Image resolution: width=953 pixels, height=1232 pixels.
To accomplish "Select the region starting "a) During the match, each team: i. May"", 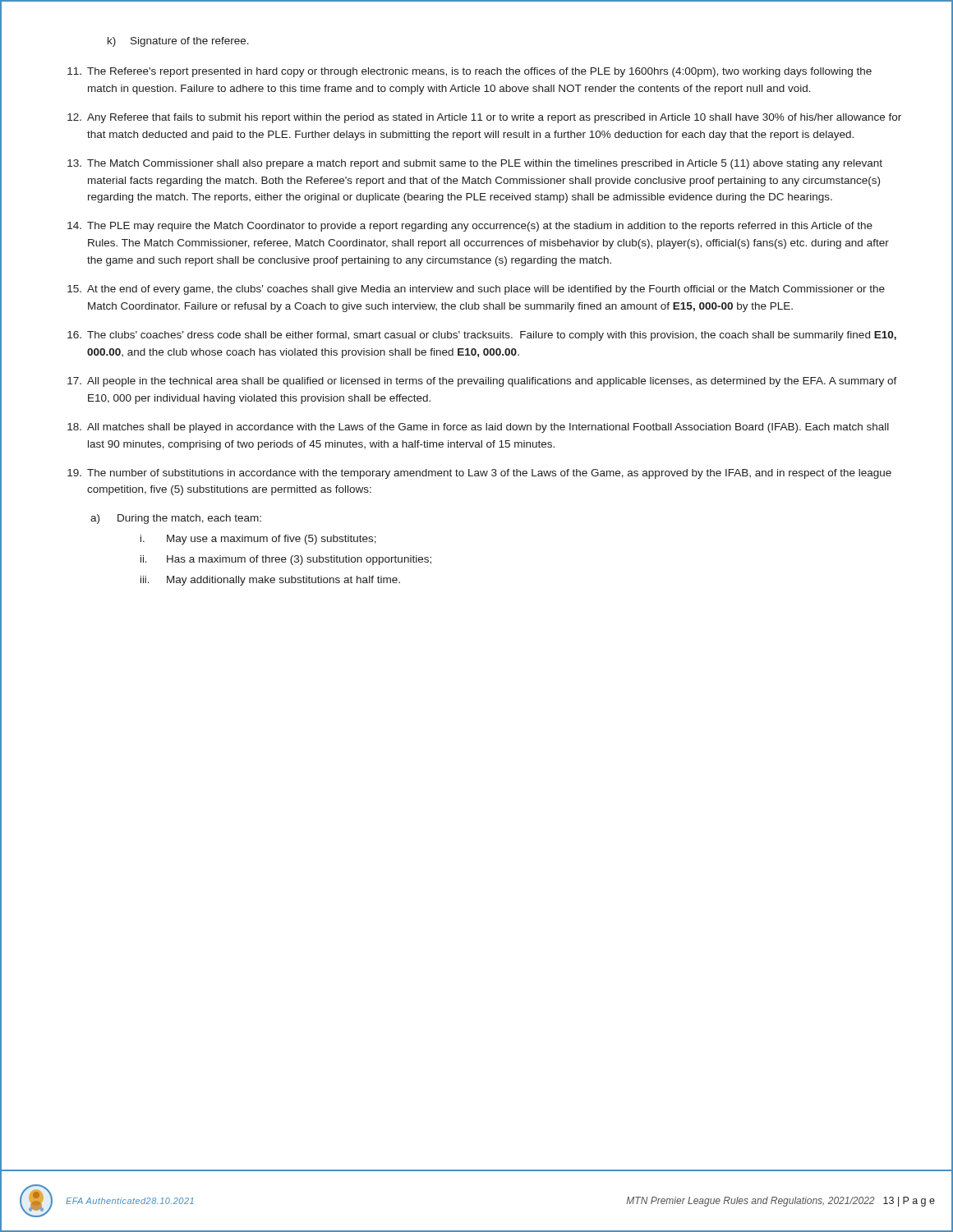I will point(176,519).
